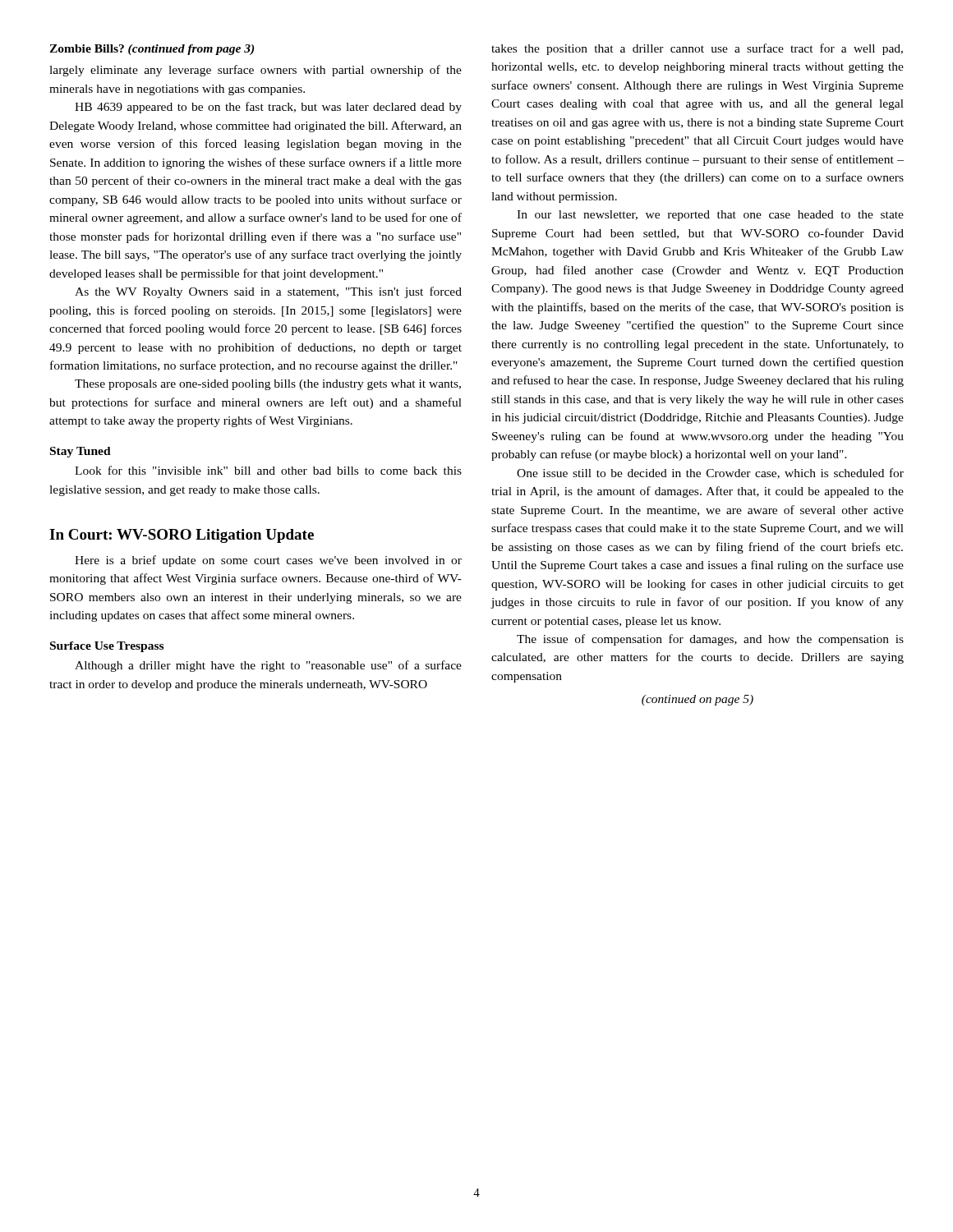The image size is (953, 1232).
Task: Select the block starting "Zombie Bills? (continued from page 3)"
Action: click(152, 48)
